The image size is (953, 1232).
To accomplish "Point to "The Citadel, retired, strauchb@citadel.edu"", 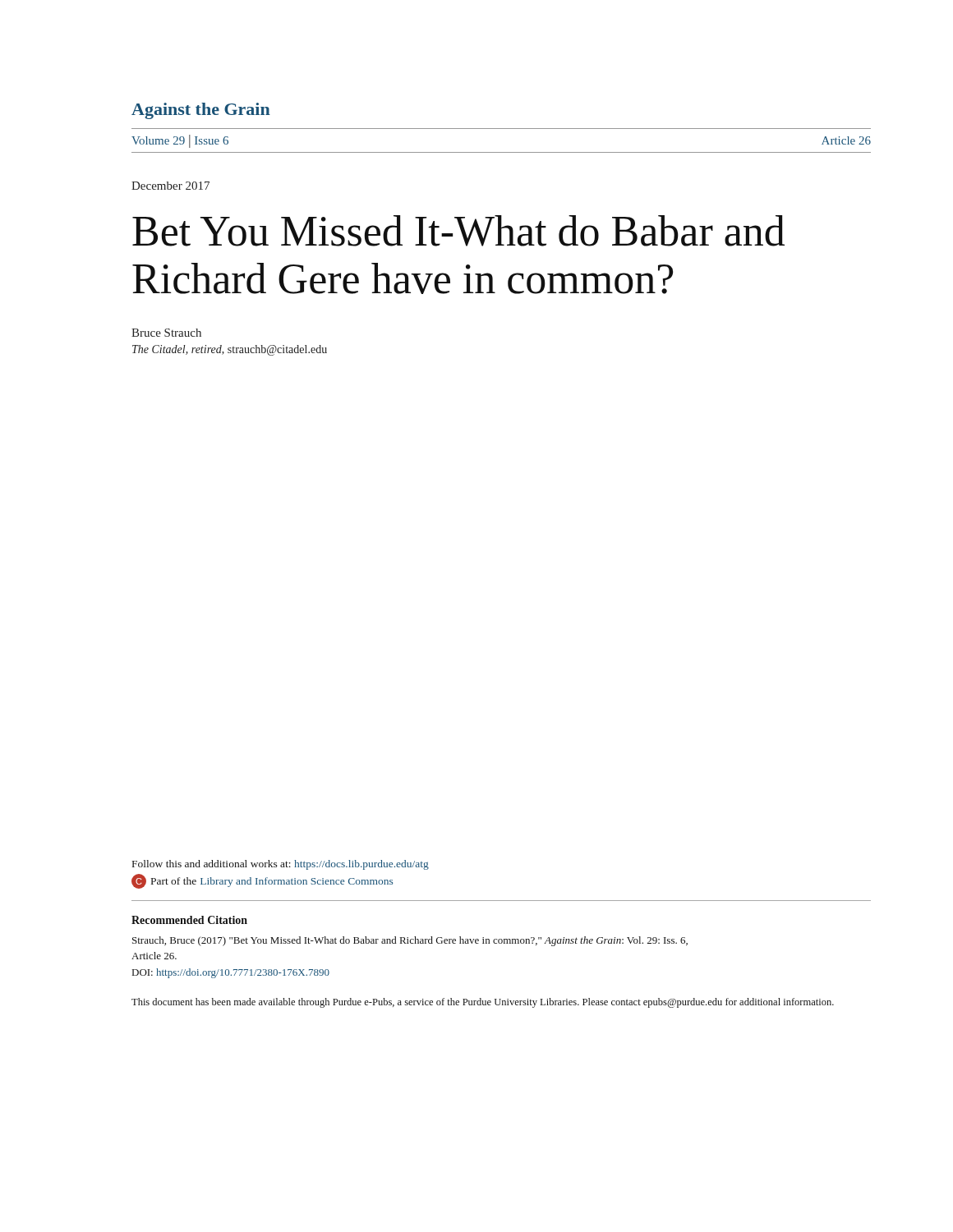I will 229,350.
